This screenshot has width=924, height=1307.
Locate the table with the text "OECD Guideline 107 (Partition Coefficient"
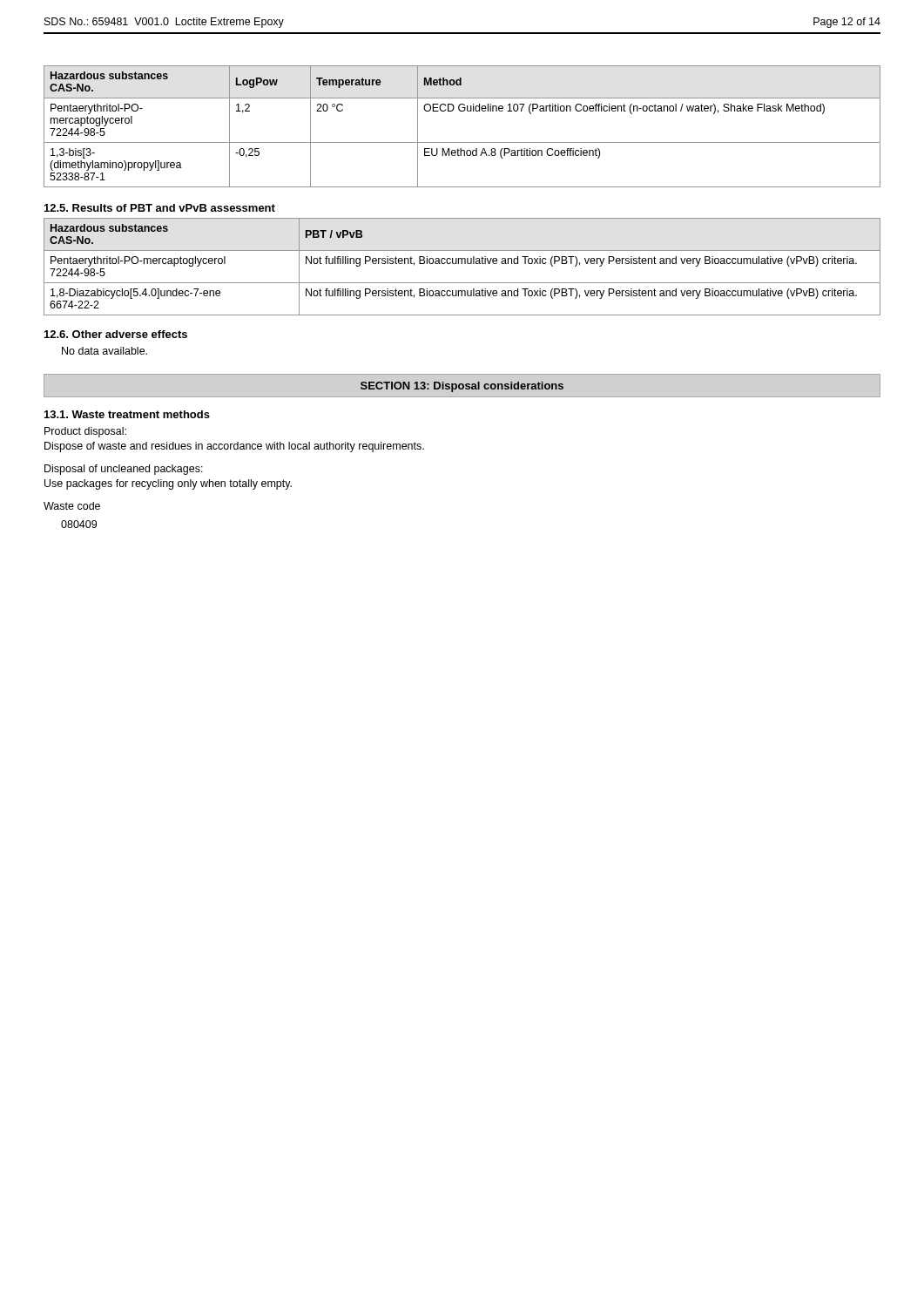pos(462,126)
